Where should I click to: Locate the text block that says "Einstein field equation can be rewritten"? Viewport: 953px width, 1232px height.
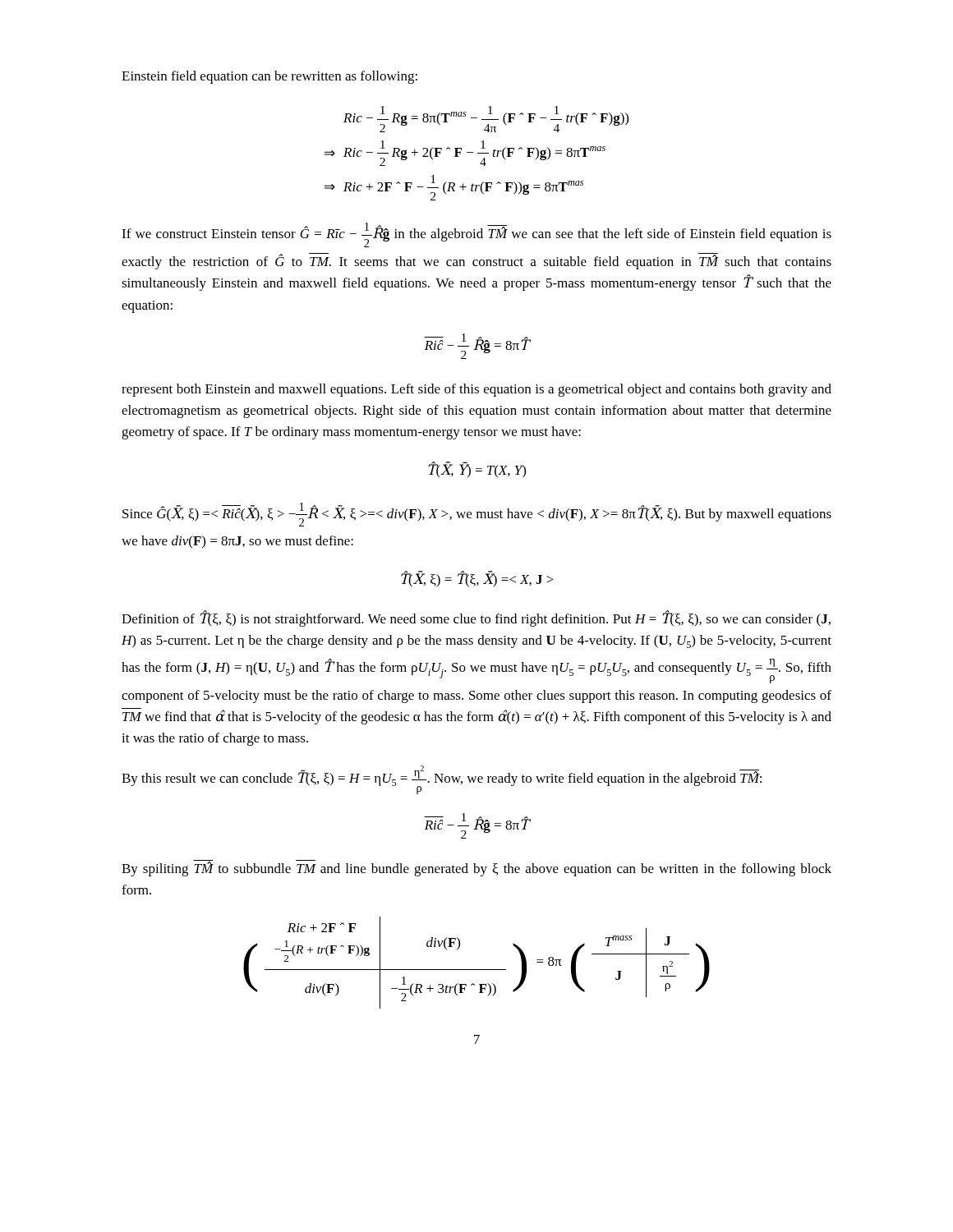(x=269, y=77)
